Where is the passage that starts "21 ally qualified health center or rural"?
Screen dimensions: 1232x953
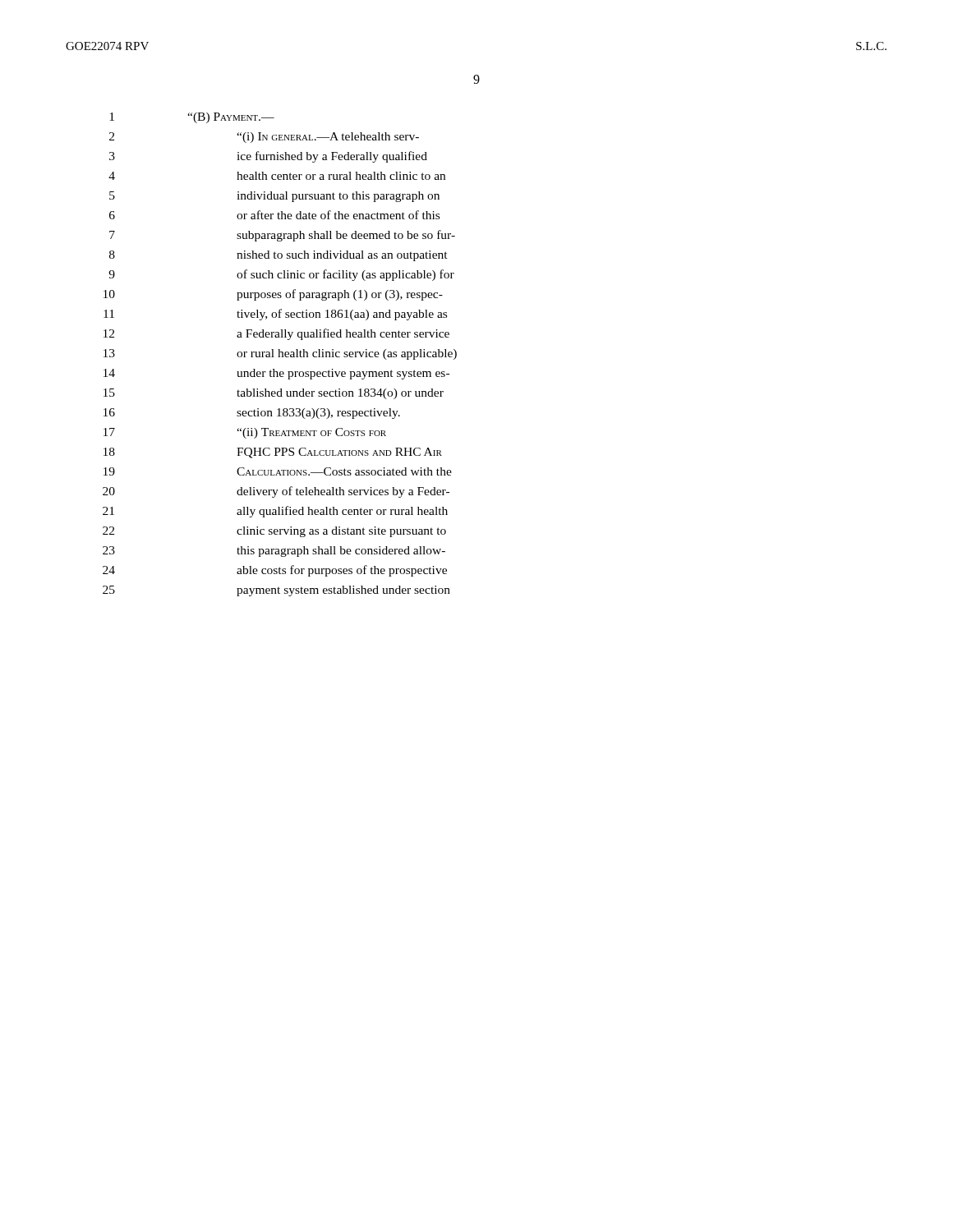(275, 512)
